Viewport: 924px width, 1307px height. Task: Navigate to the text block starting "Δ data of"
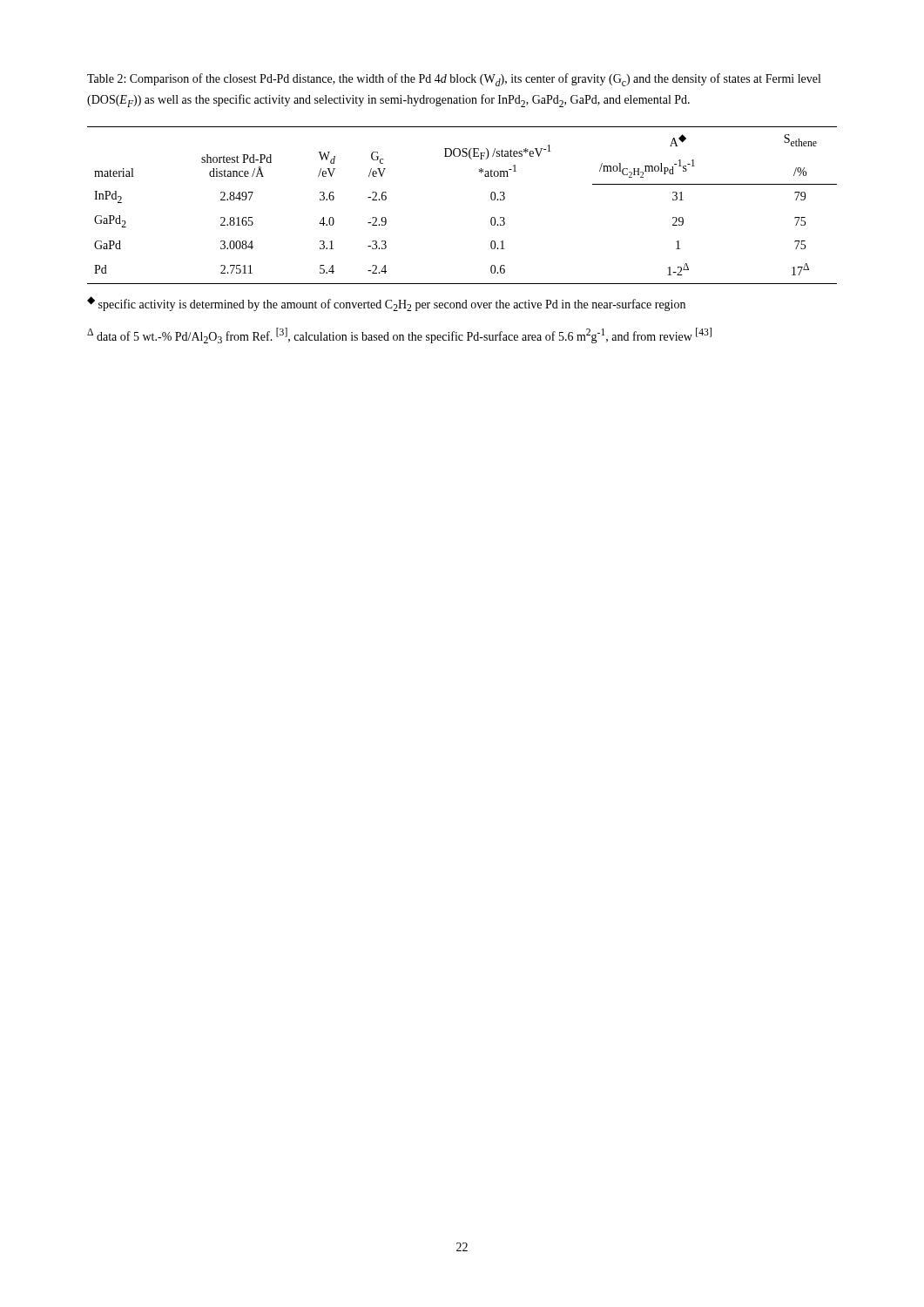pos(400,337)
